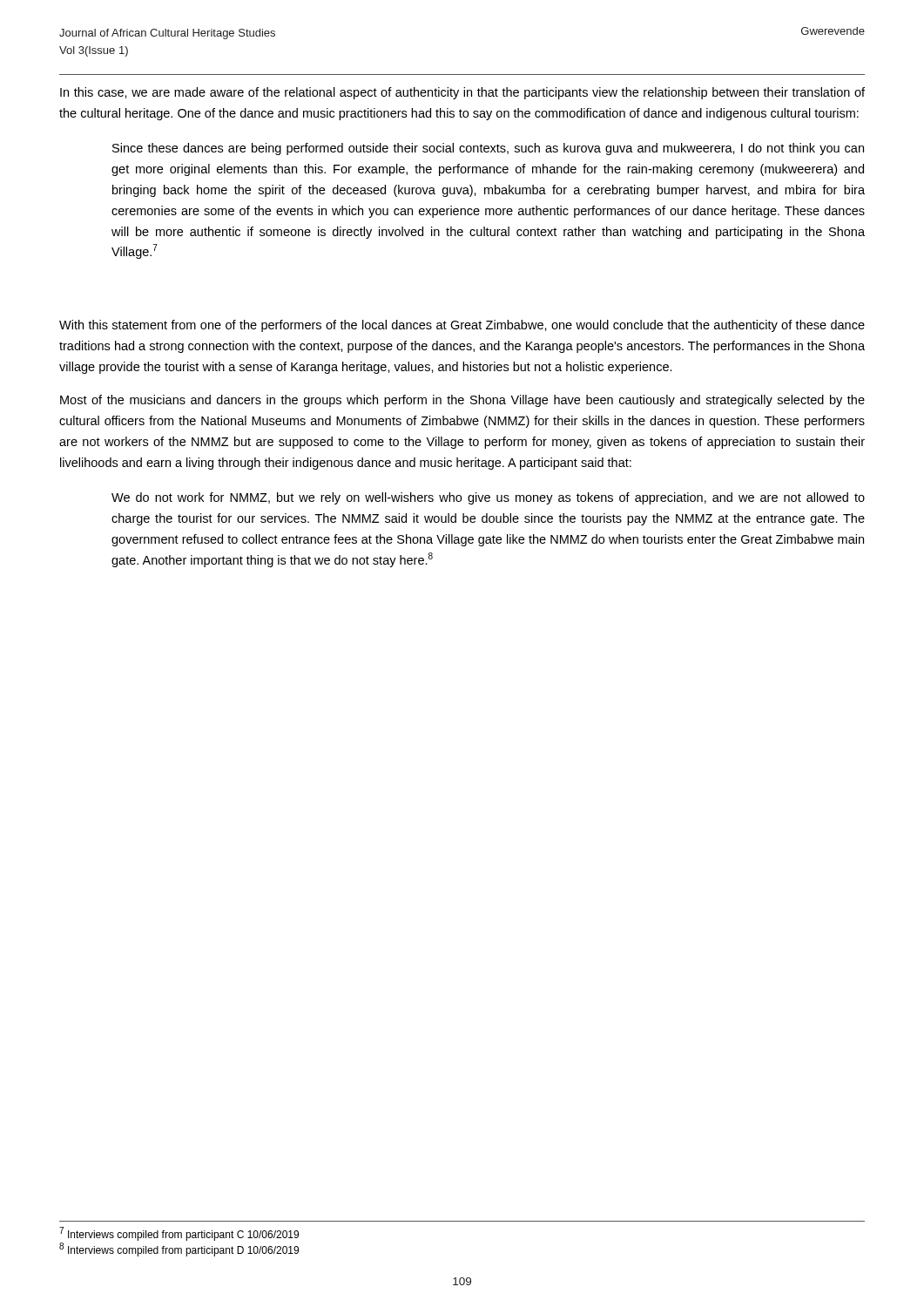Locate the region starting "Since these dances are being performed"
The height and width of the screenshot is (1307, 924).
point(488,201)
